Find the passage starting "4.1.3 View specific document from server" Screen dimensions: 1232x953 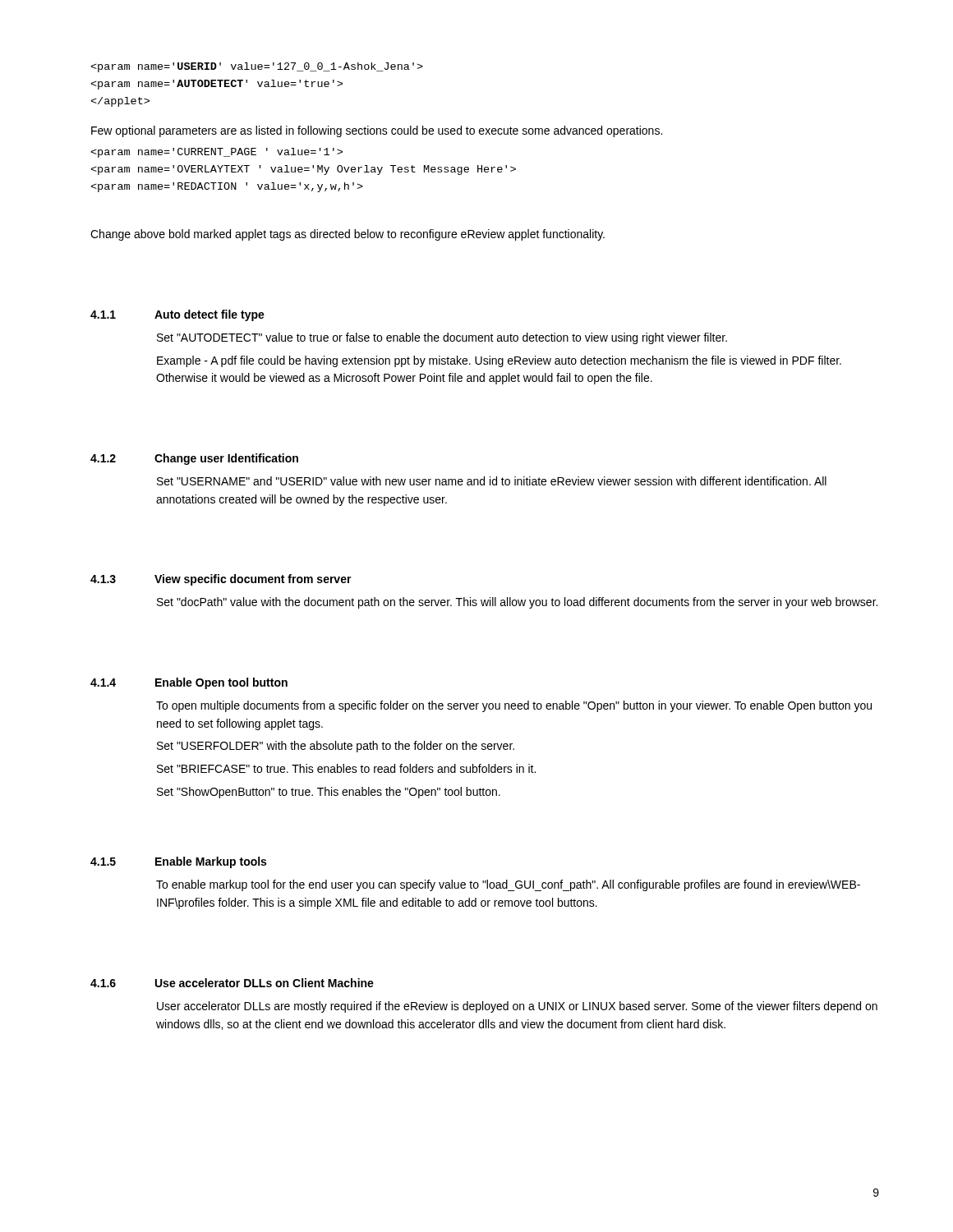point(221,579)
